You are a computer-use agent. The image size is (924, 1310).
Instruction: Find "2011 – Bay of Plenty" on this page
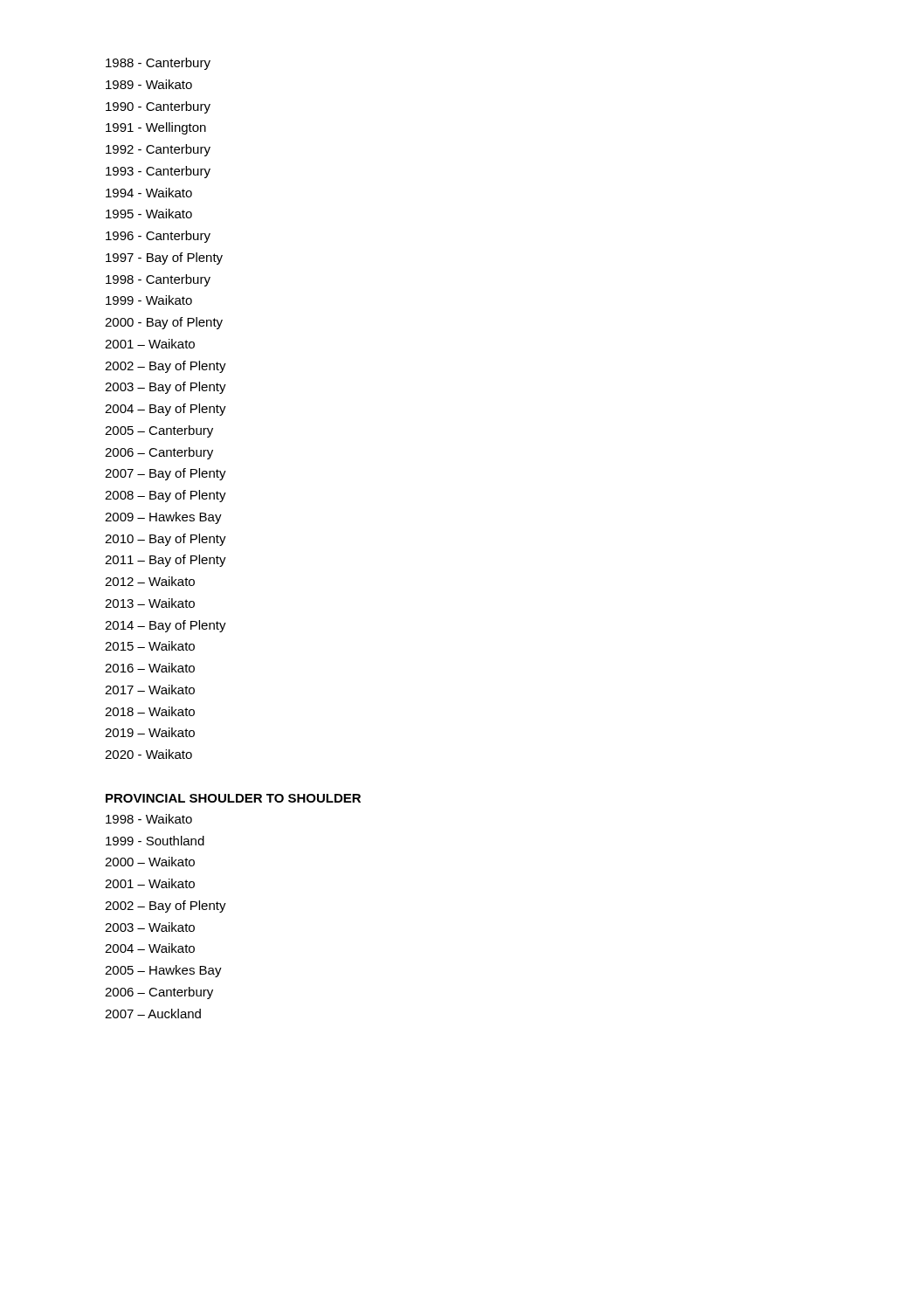click(165, 560)
